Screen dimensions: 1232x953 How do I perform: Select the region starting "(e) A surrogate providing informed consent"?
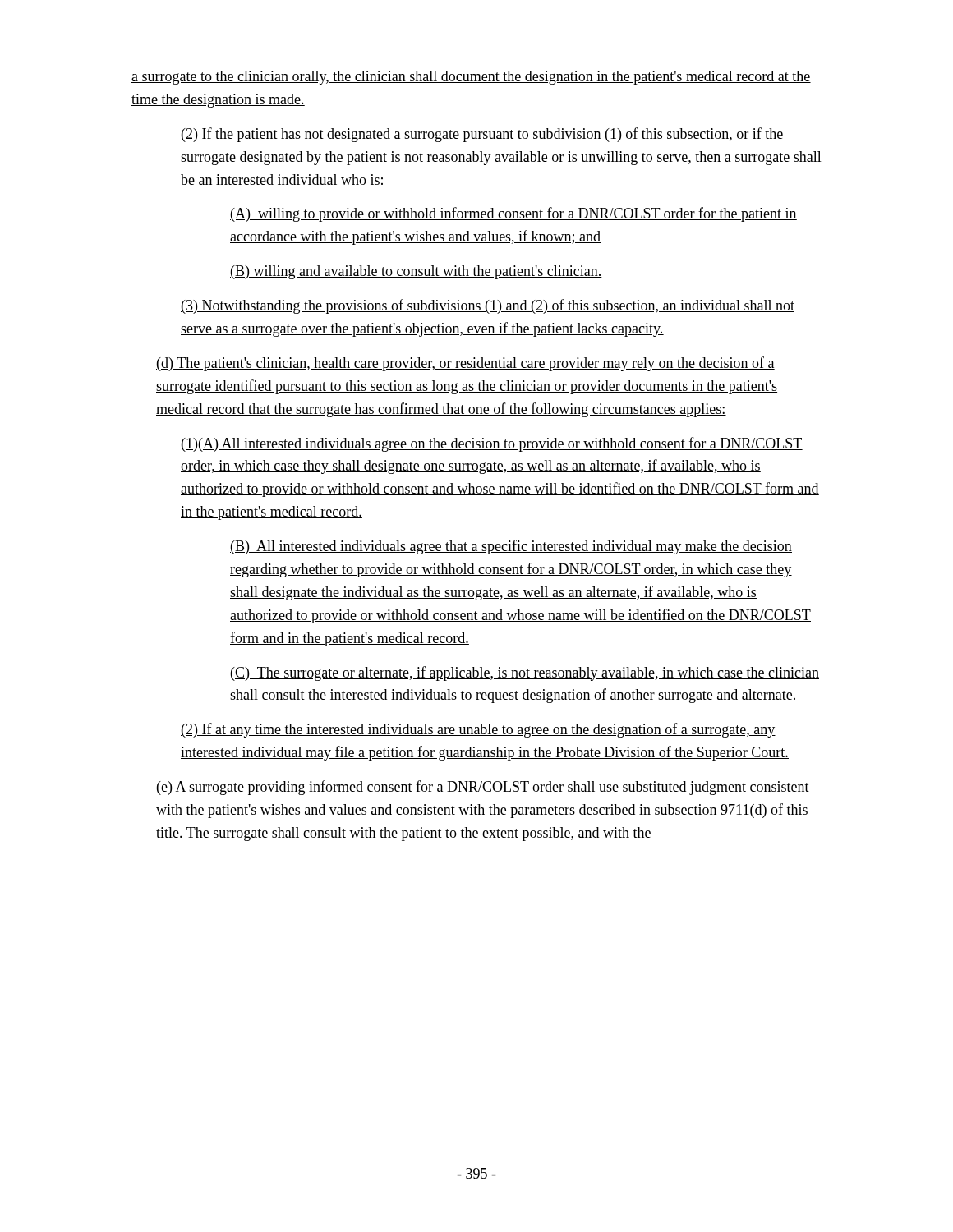489,811
